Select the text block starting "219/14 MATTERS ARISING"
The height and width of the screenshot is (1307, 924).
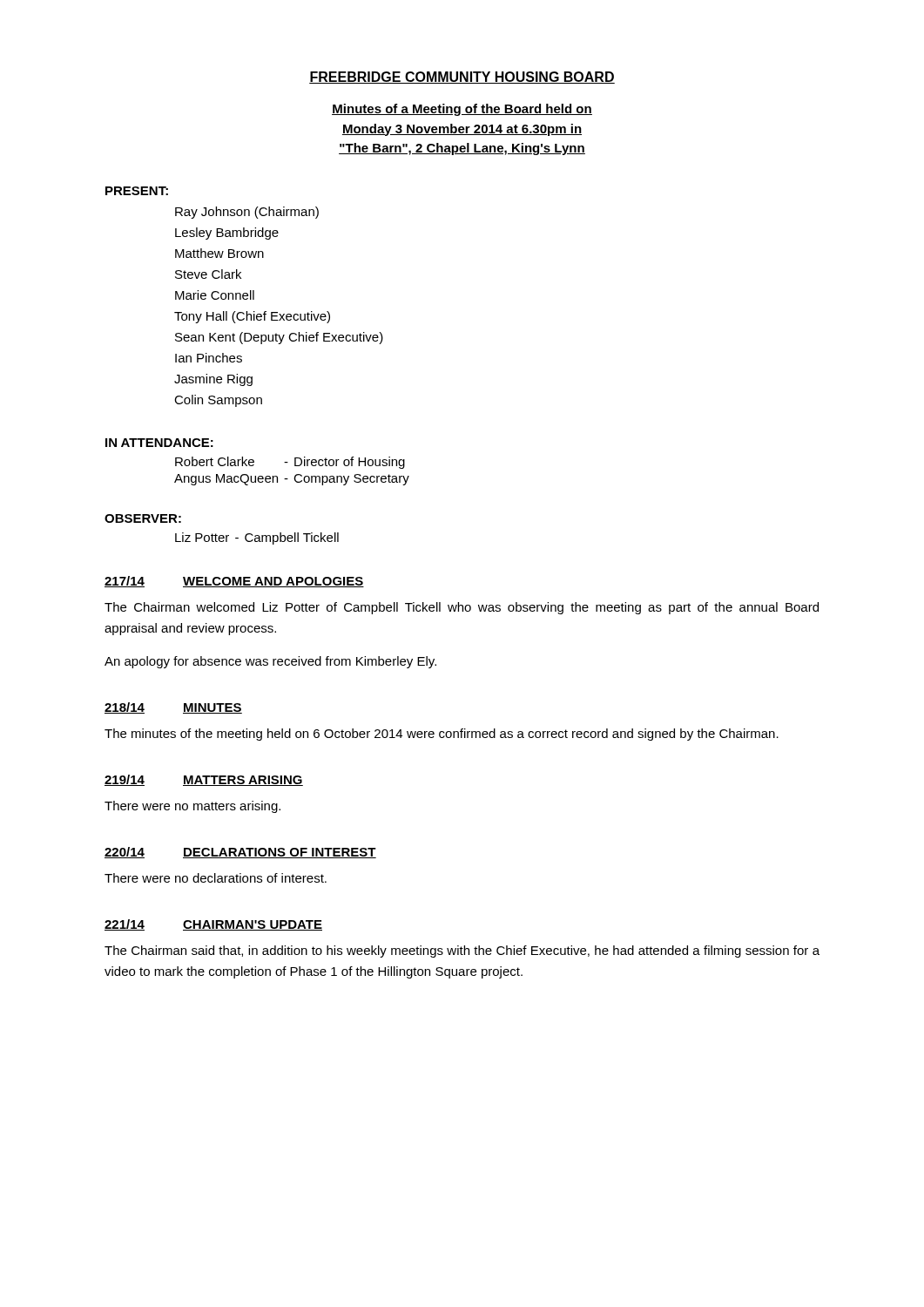tap(204, 779)
